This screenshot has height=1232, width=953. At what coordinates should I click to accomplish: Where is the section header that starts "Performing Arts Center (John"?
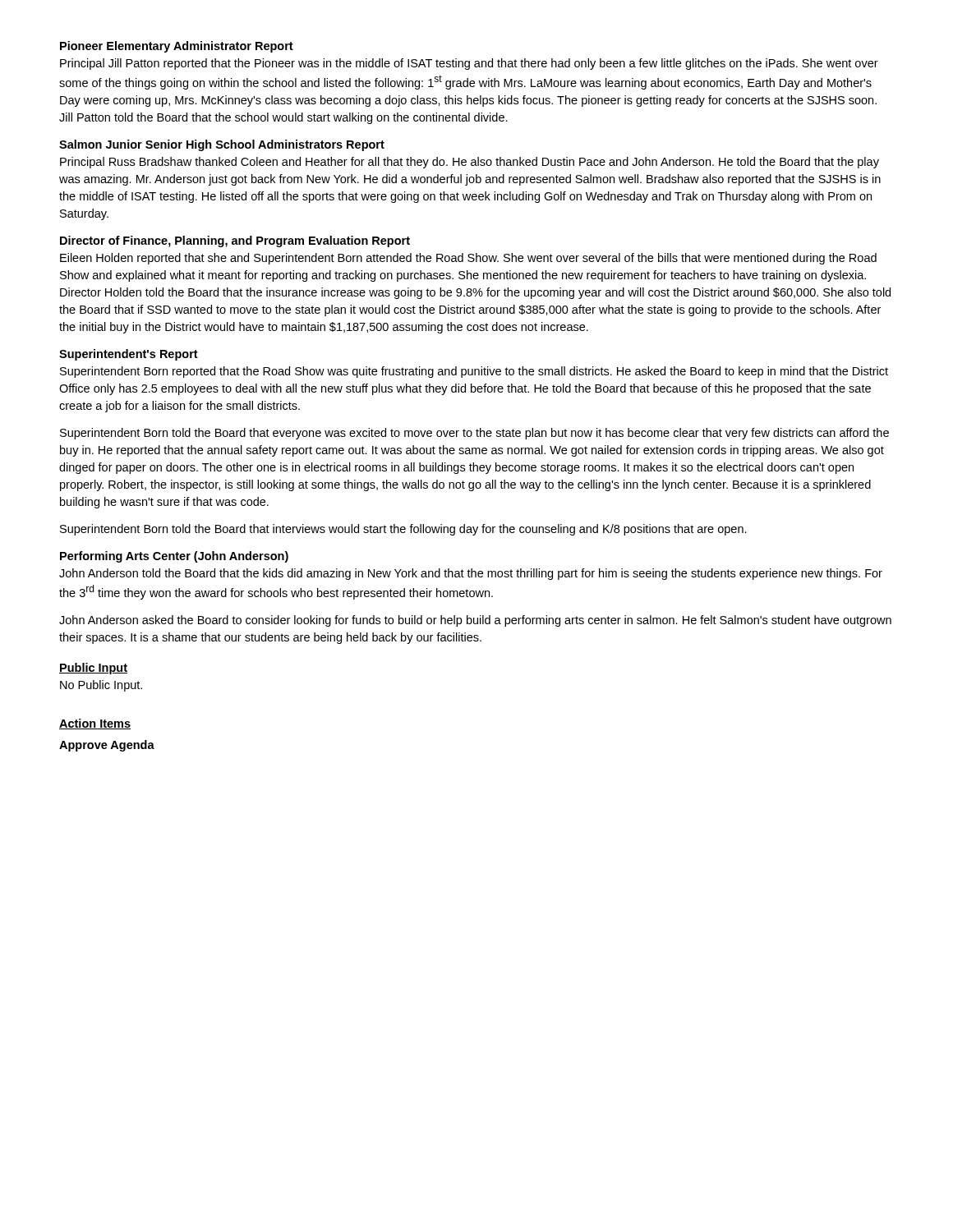(x=174, y=556)
